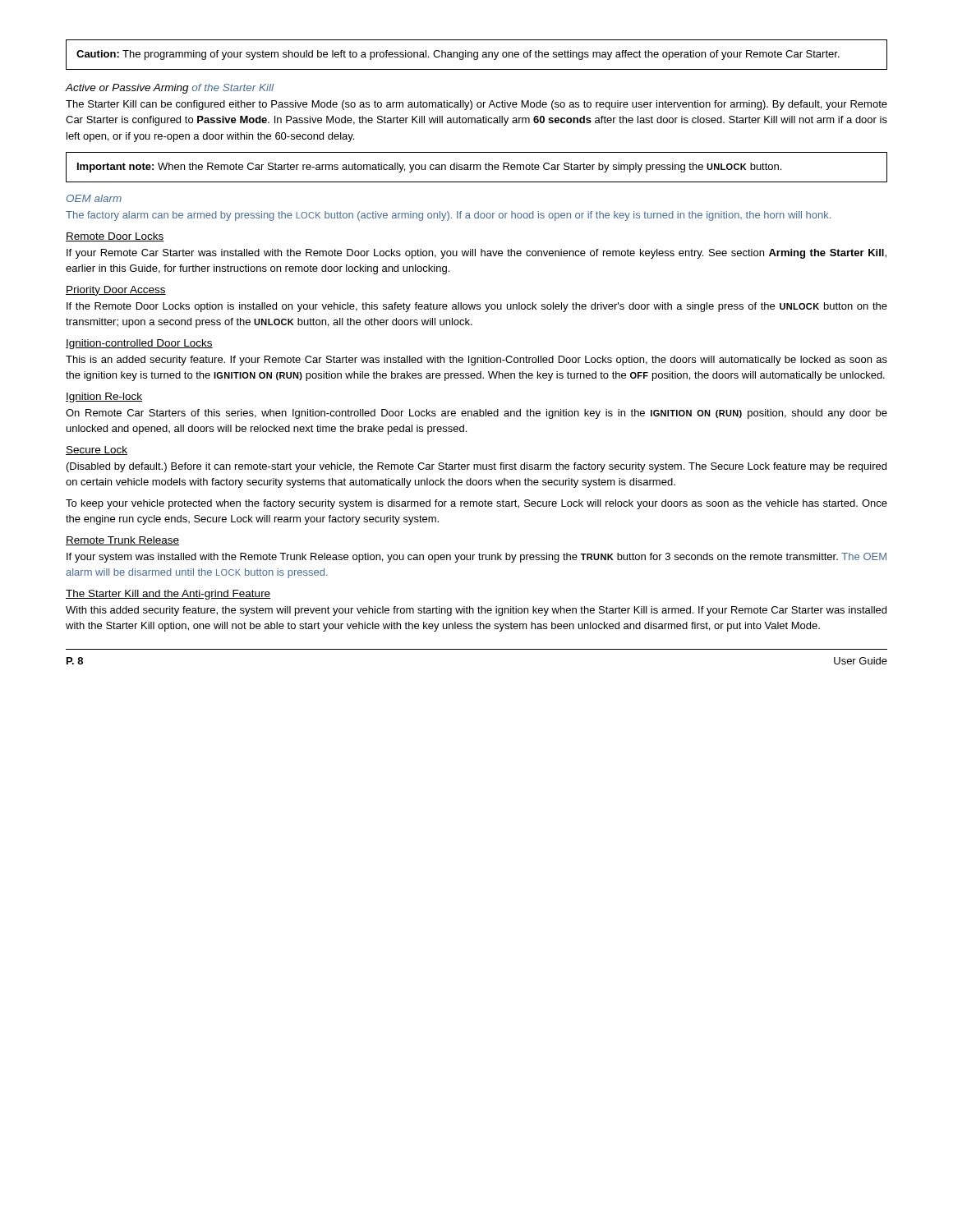Locate the section header containing "Priority Door Access"
The height and width of the screenshot is (1232, 953).
coord(116,289)
